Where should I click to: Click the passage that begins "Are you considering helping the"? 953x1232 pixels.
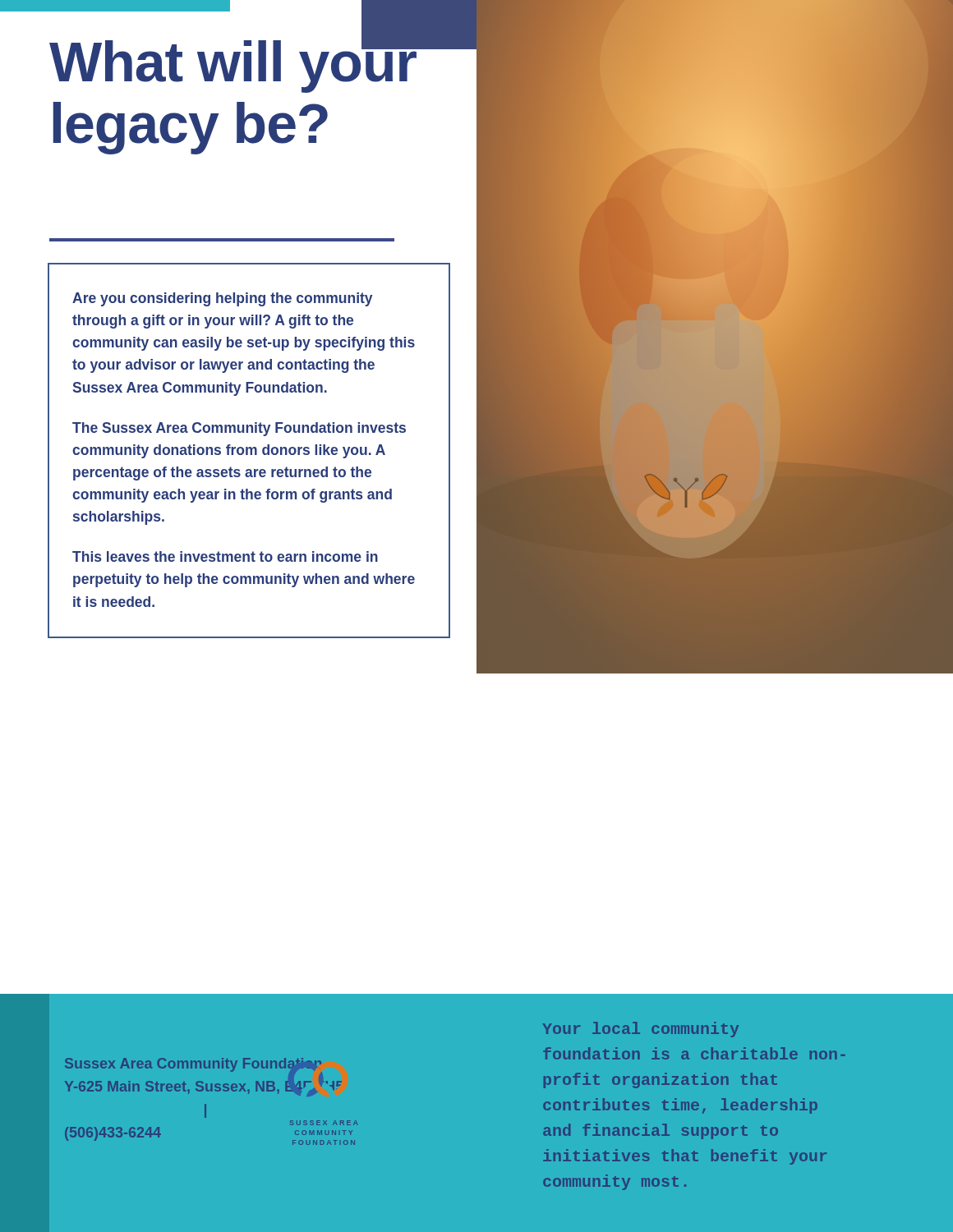249,450
